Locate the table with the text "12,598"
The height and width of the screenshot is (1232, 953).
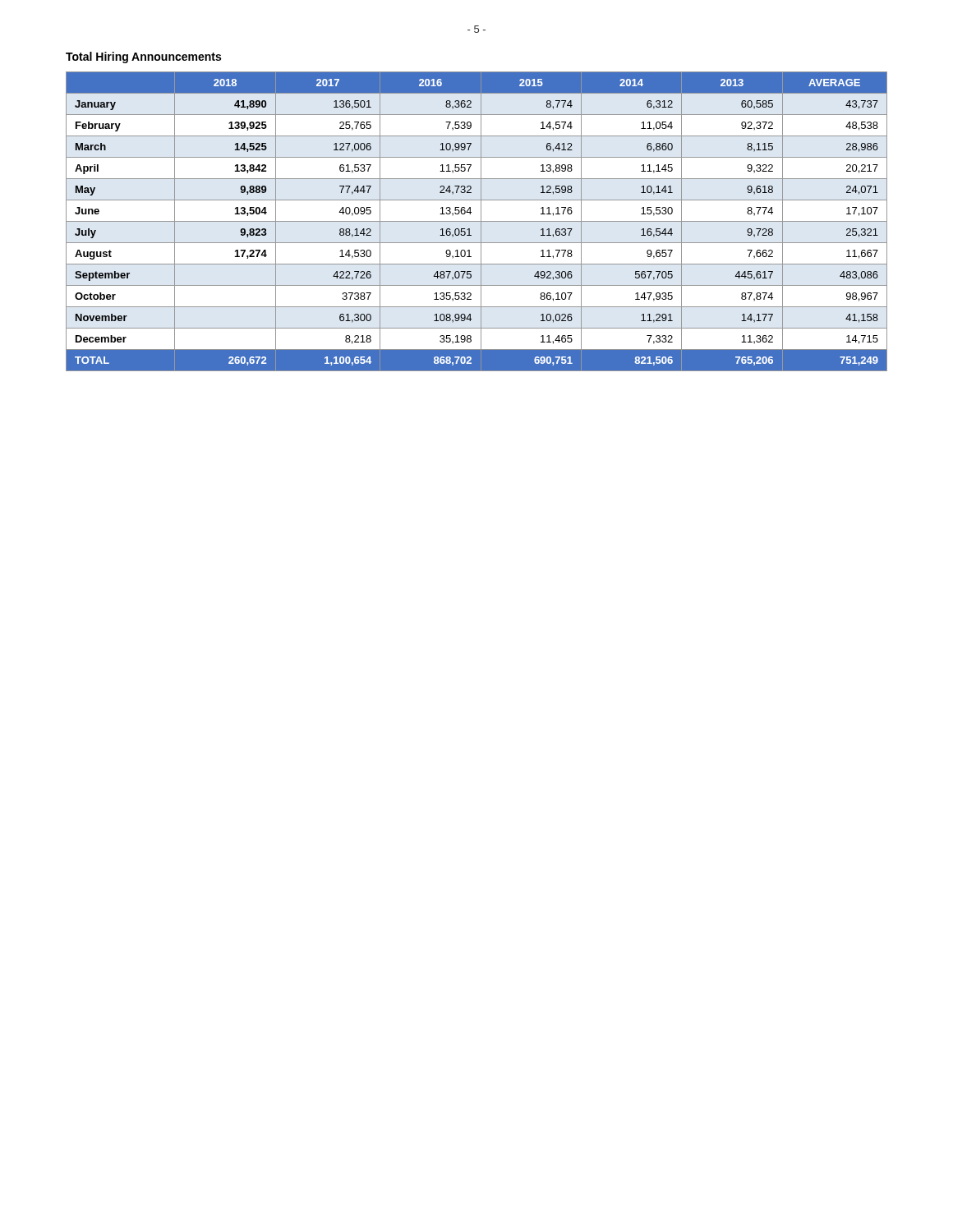point(476,221)
